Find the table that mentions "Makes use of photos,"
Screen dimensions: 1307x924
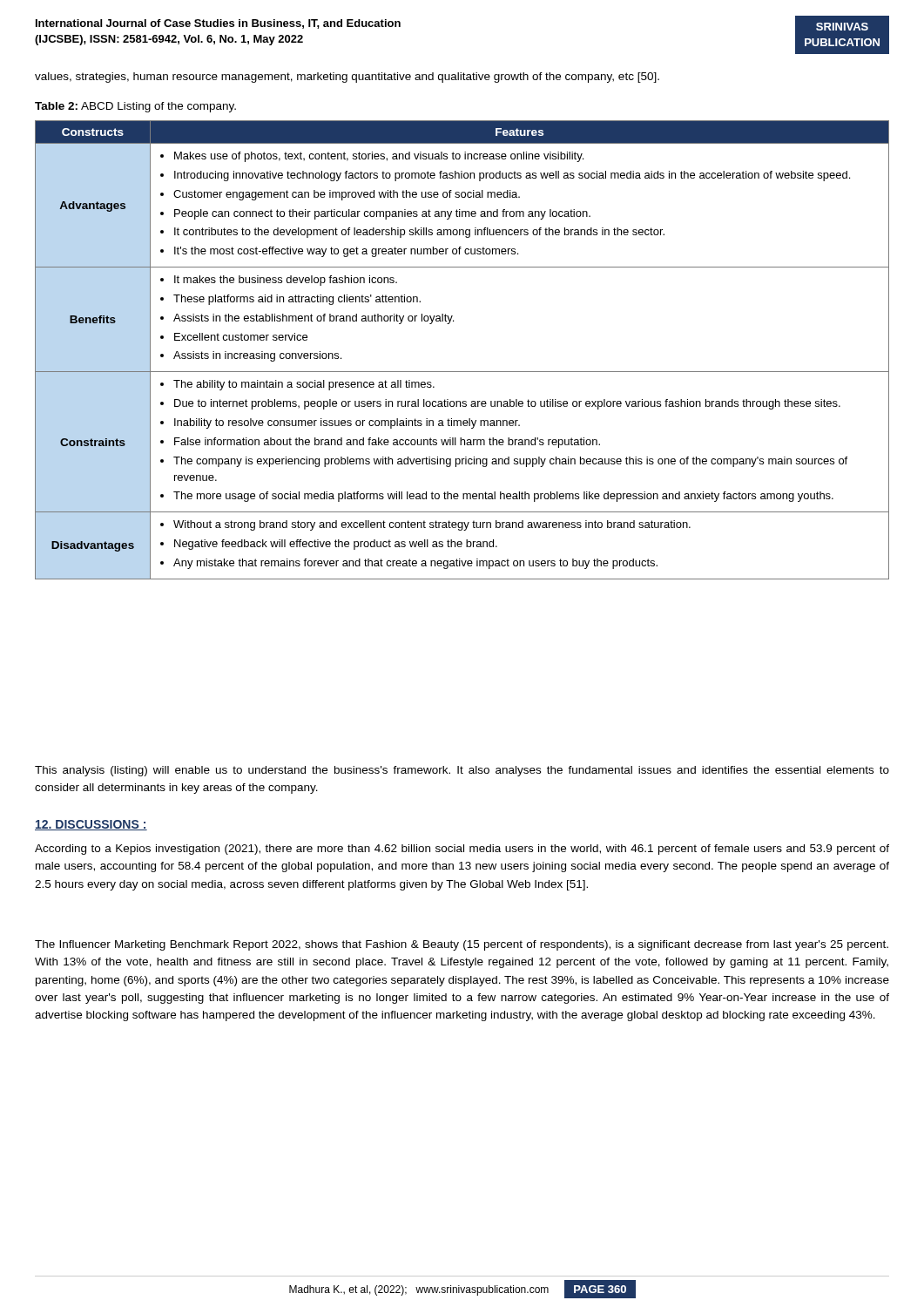click(462, 350)
